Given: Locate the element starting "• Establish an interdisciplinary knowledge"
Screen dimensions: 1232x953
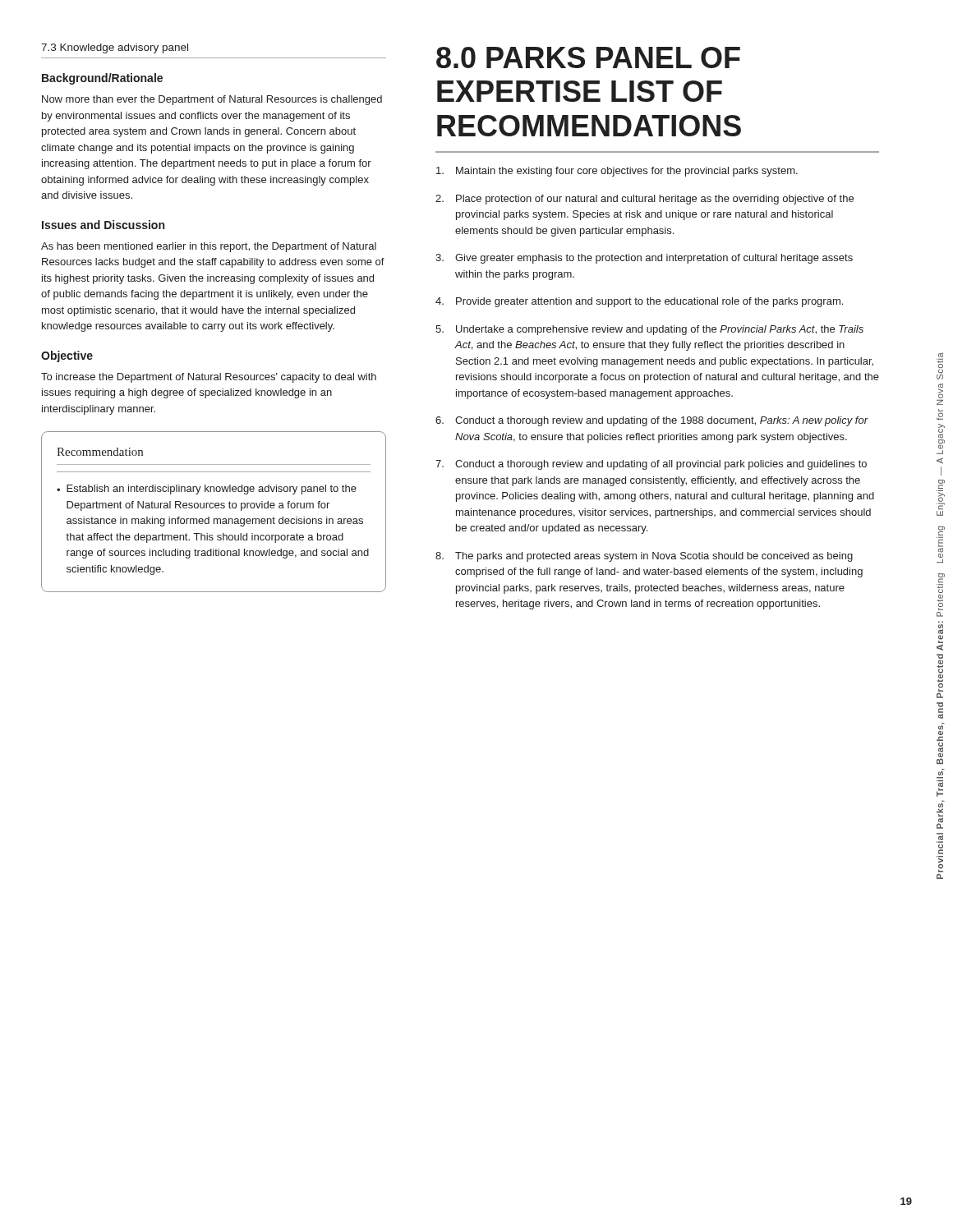Looking at the screenshot, I should [214, 529].
